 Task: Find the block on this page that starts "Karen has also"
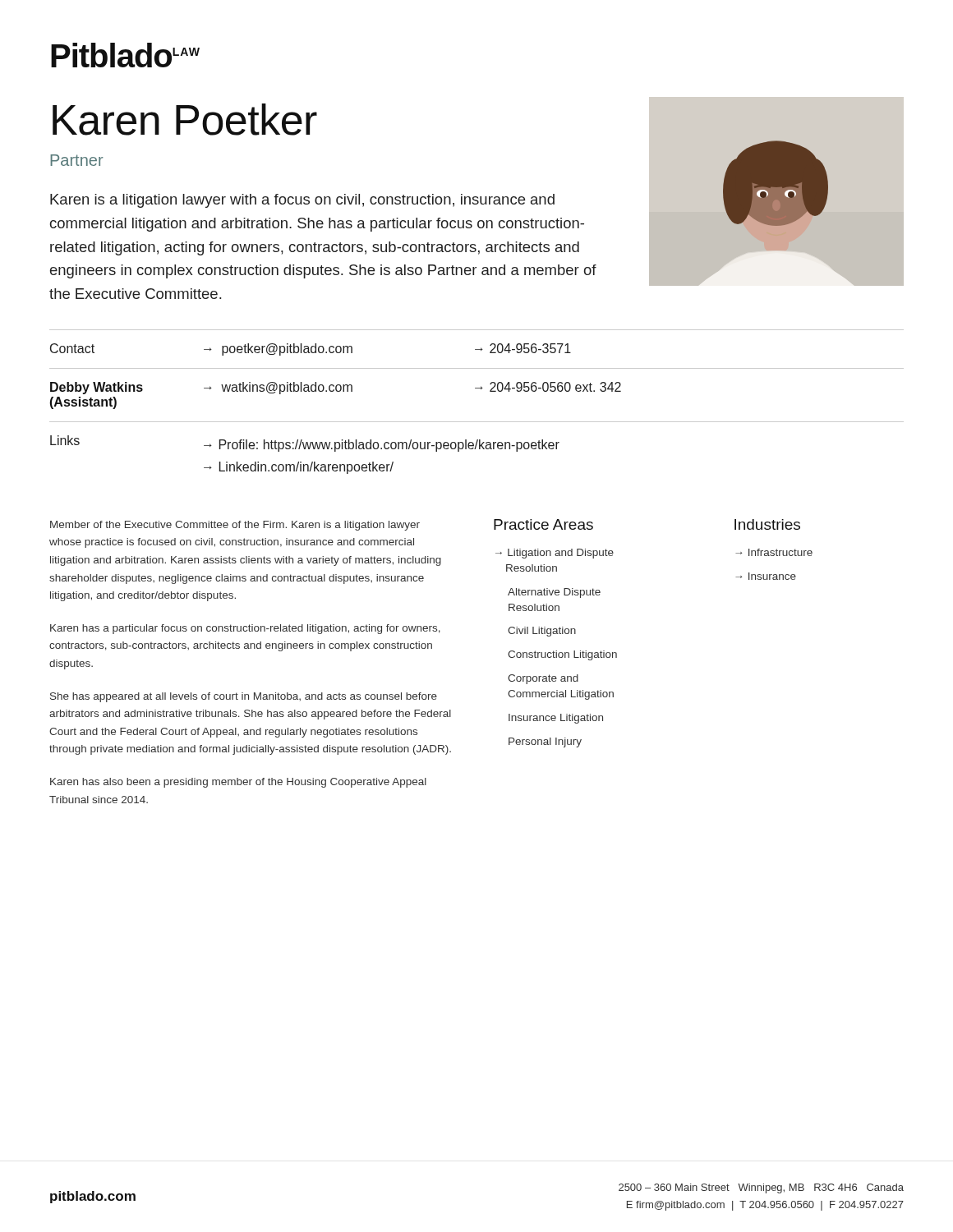click(x=238, y=790)
